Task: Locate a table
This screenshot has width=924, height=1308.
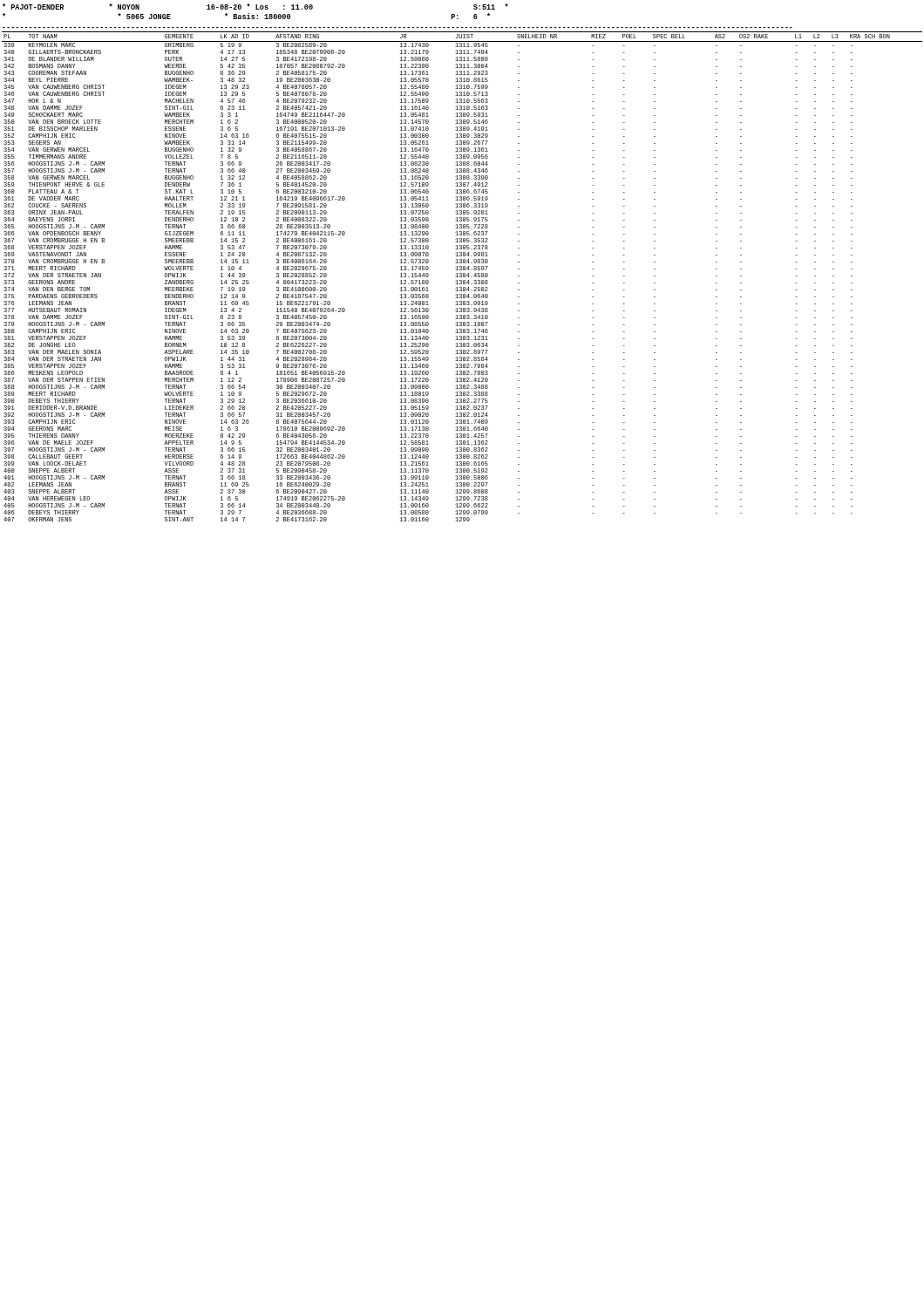Action: pyautogui.click(x=462, y=277)
